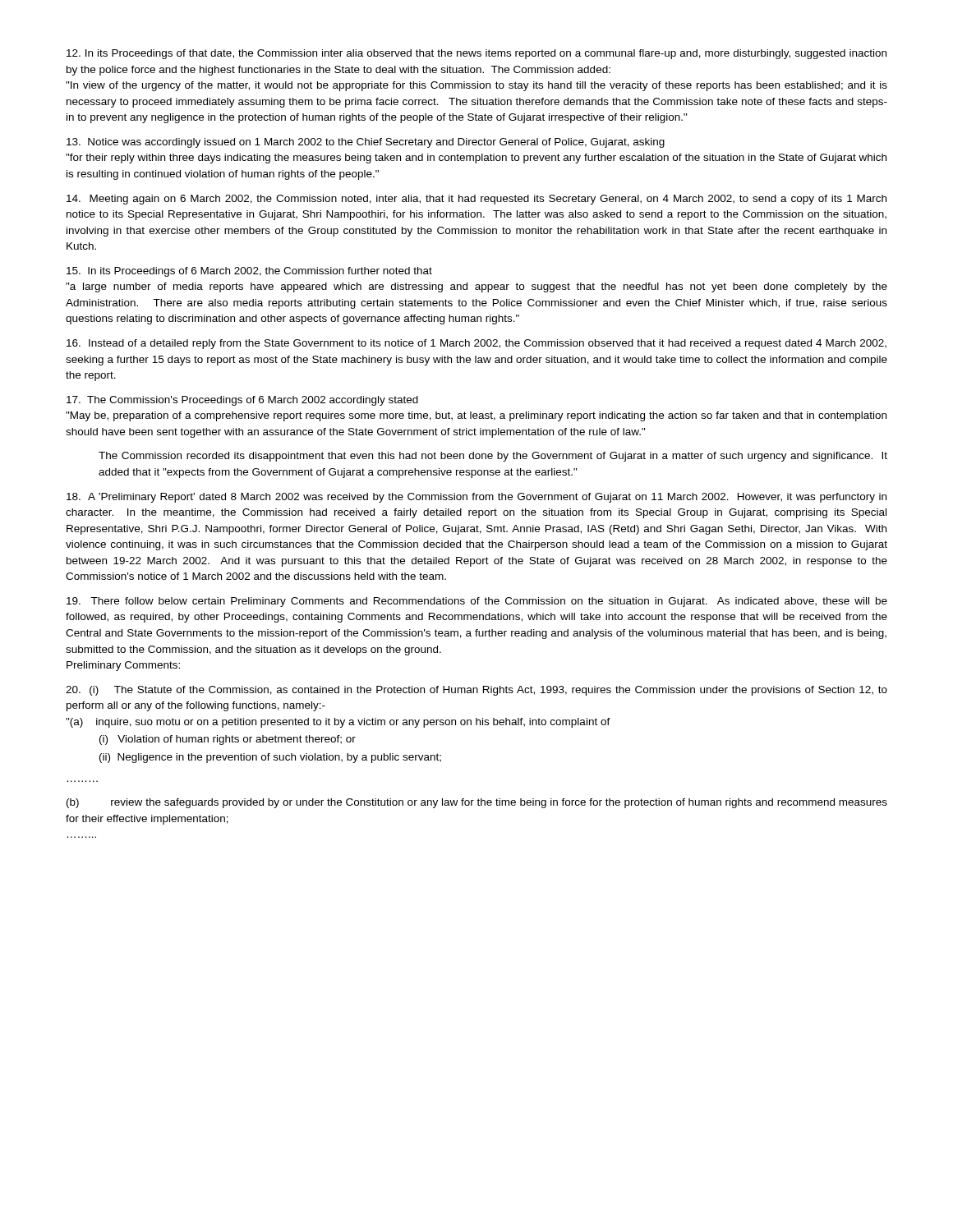Point to the region starting "(i) Violation of human"

227,739
